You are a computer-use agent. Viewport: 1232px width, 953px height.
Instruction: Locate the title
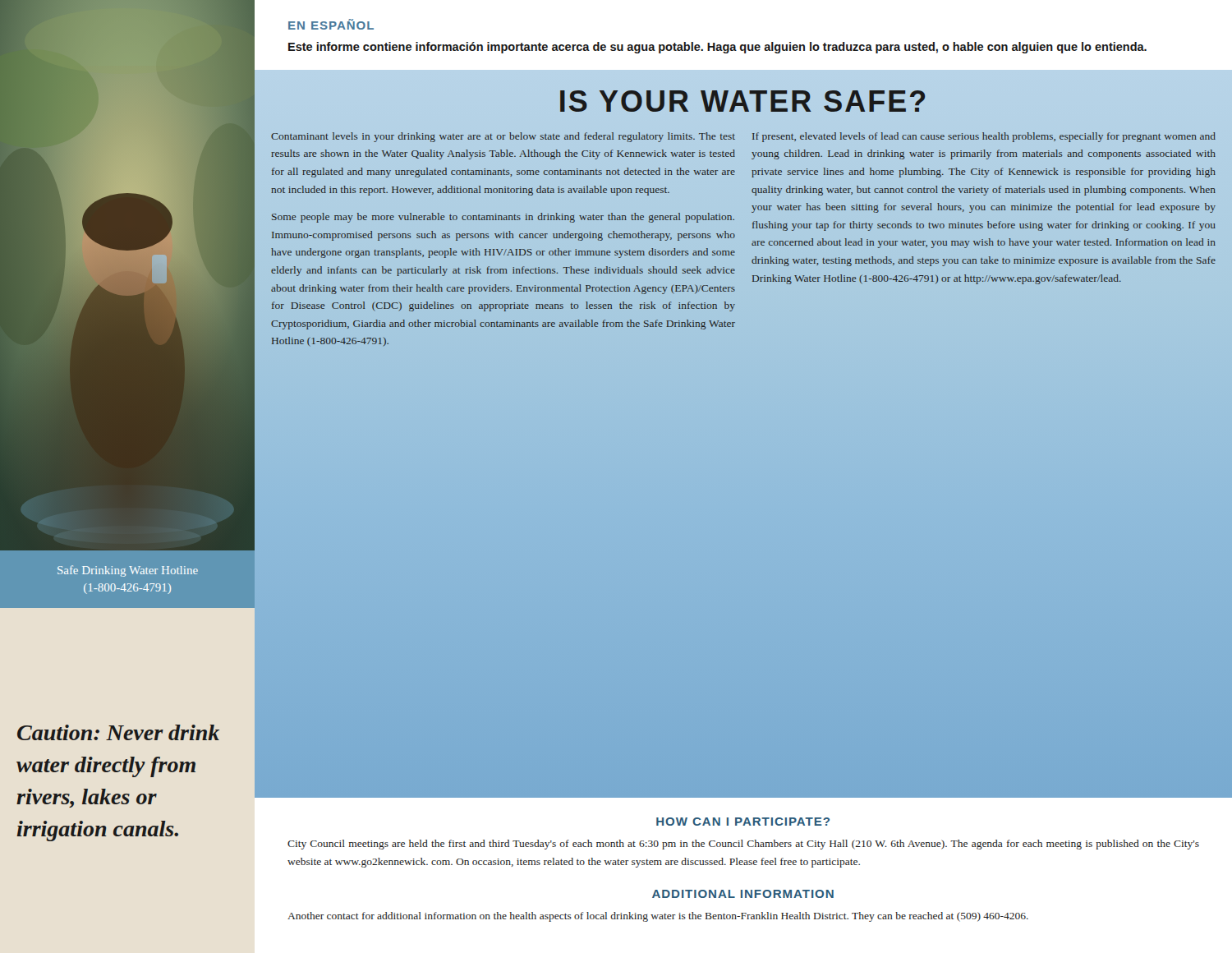pyautogui.click(x=743, y=102)
